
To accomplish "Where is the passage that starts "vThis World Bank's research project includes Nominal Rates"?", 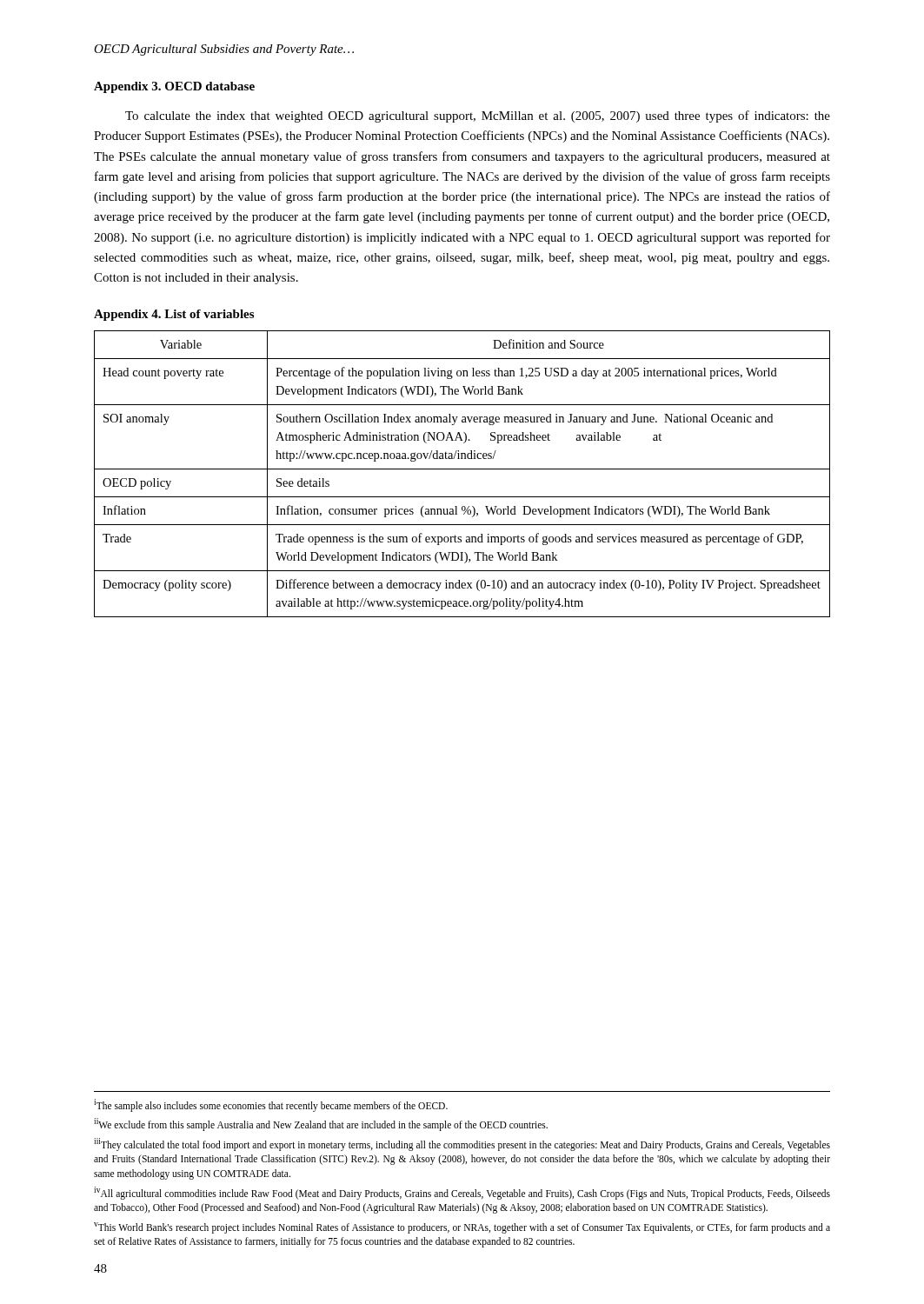I will [462, 1233].
